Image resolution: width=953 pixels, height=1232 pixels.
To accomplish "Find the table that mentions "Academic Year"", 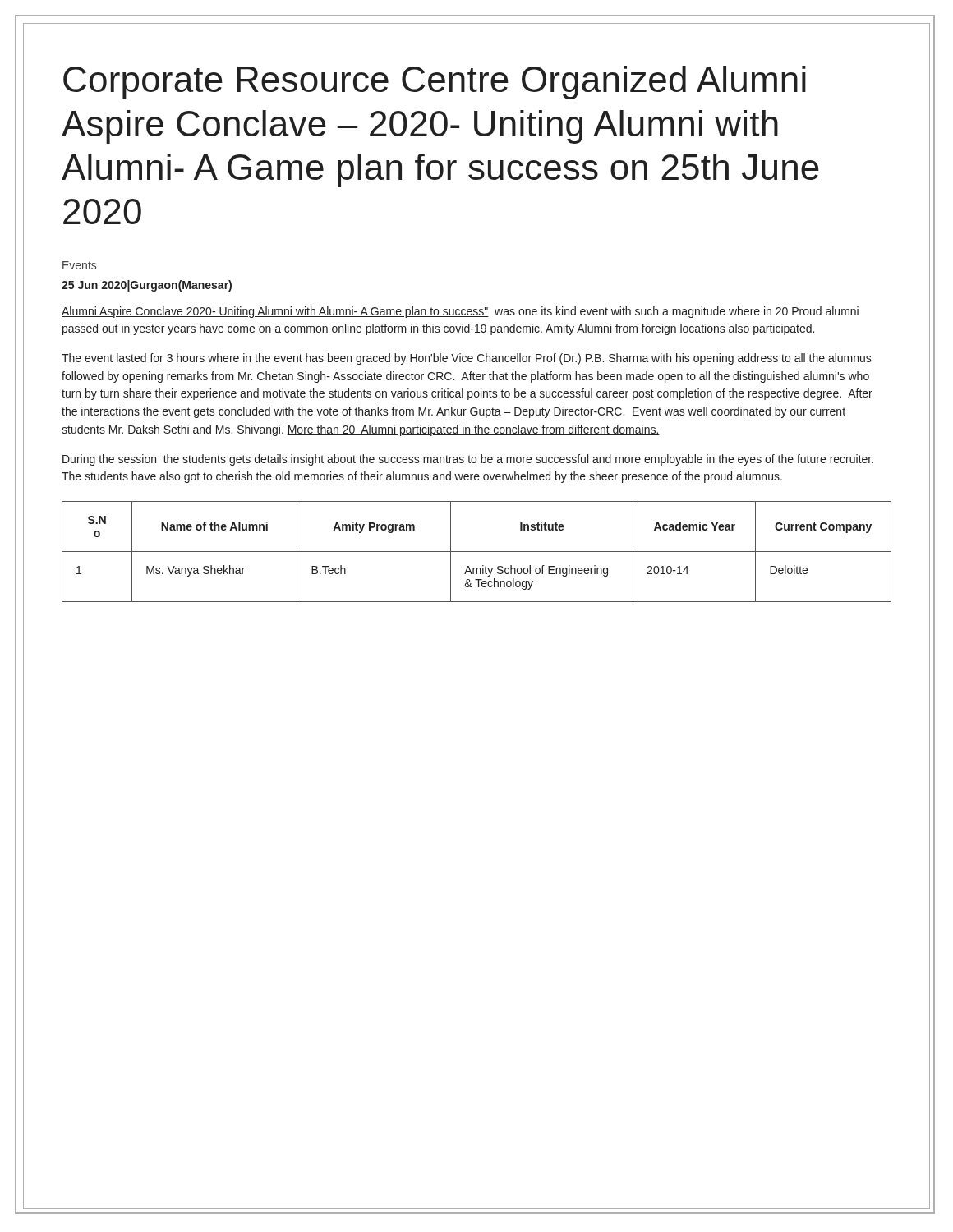I will pos(476,551).
